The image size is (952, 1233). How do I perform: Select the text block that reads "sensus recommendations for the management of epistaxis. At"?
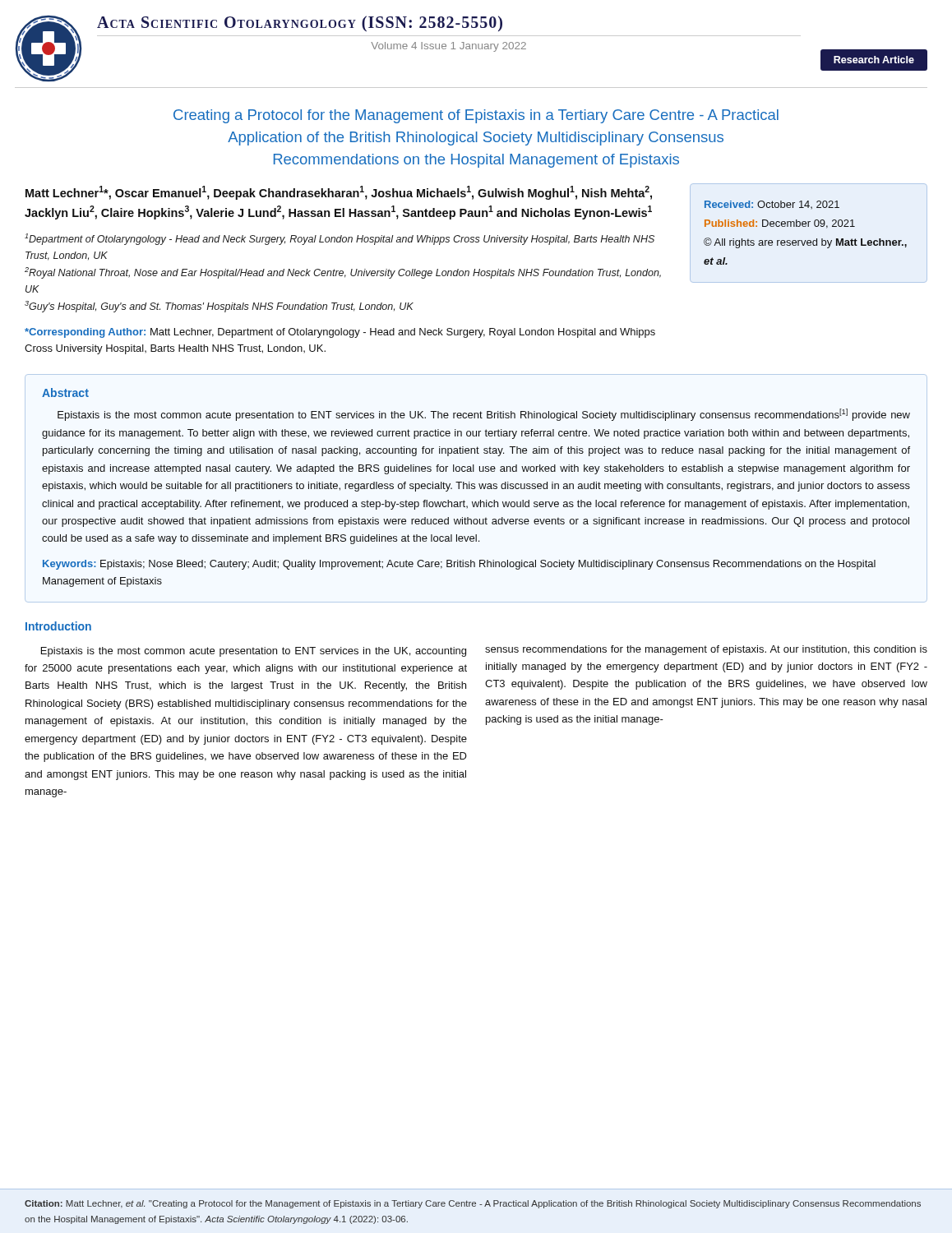pyautogui.click(x=706, y=684)
